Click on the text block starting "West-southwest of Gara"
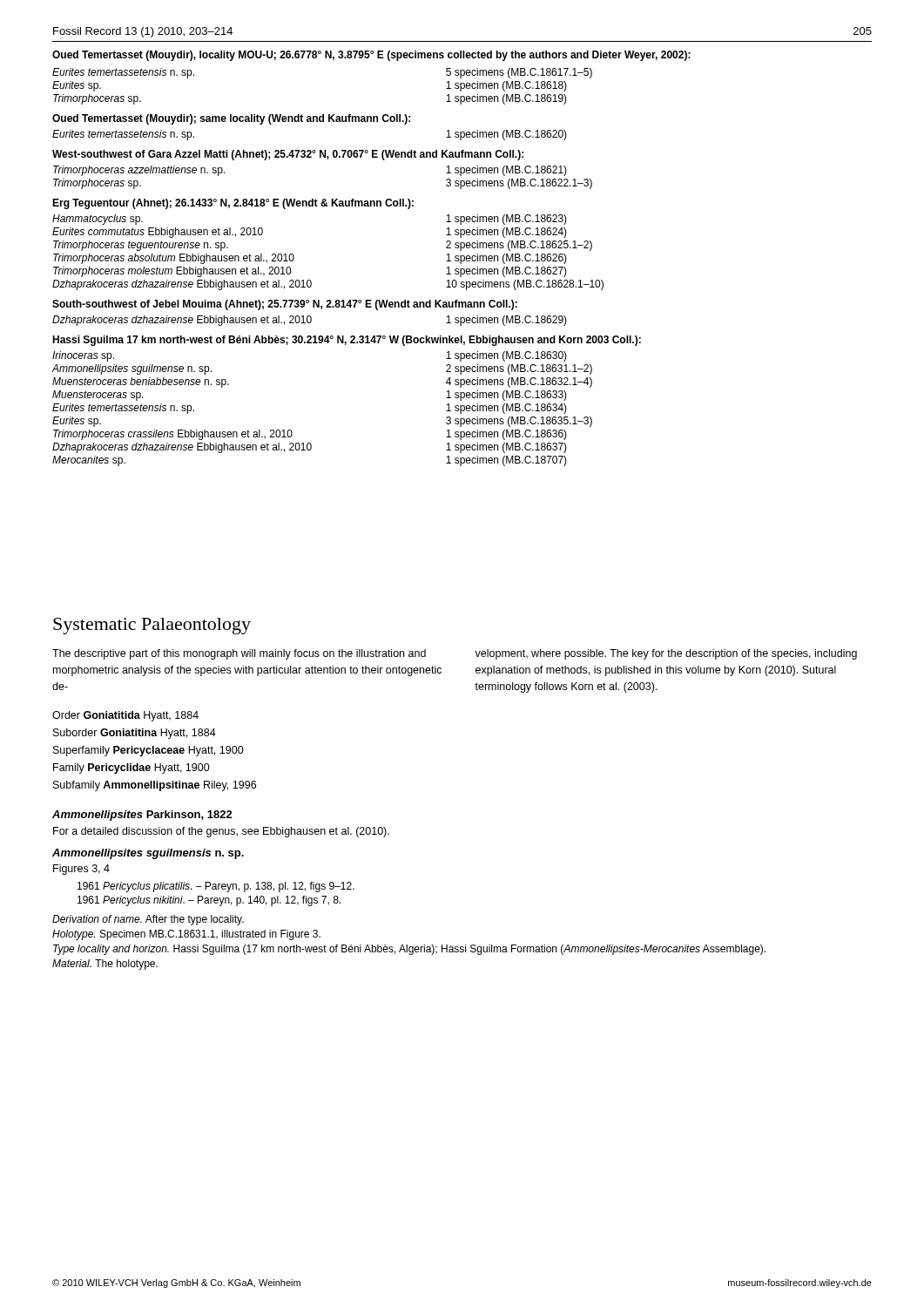The width and height of the screenshot is (924, 1307). [288, 154]
